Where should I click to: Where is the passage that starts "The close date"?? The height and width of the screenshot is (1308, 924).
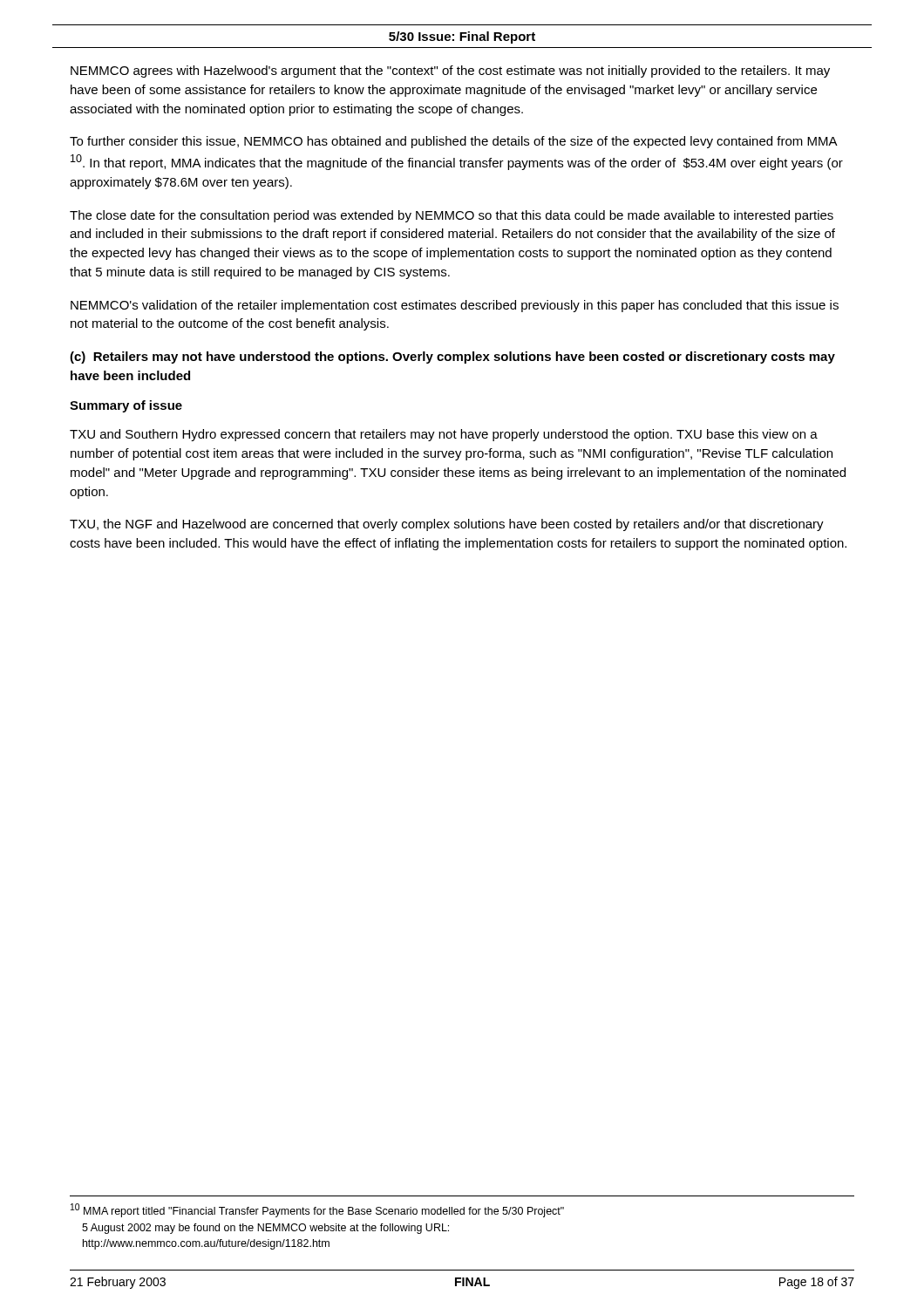452,243
